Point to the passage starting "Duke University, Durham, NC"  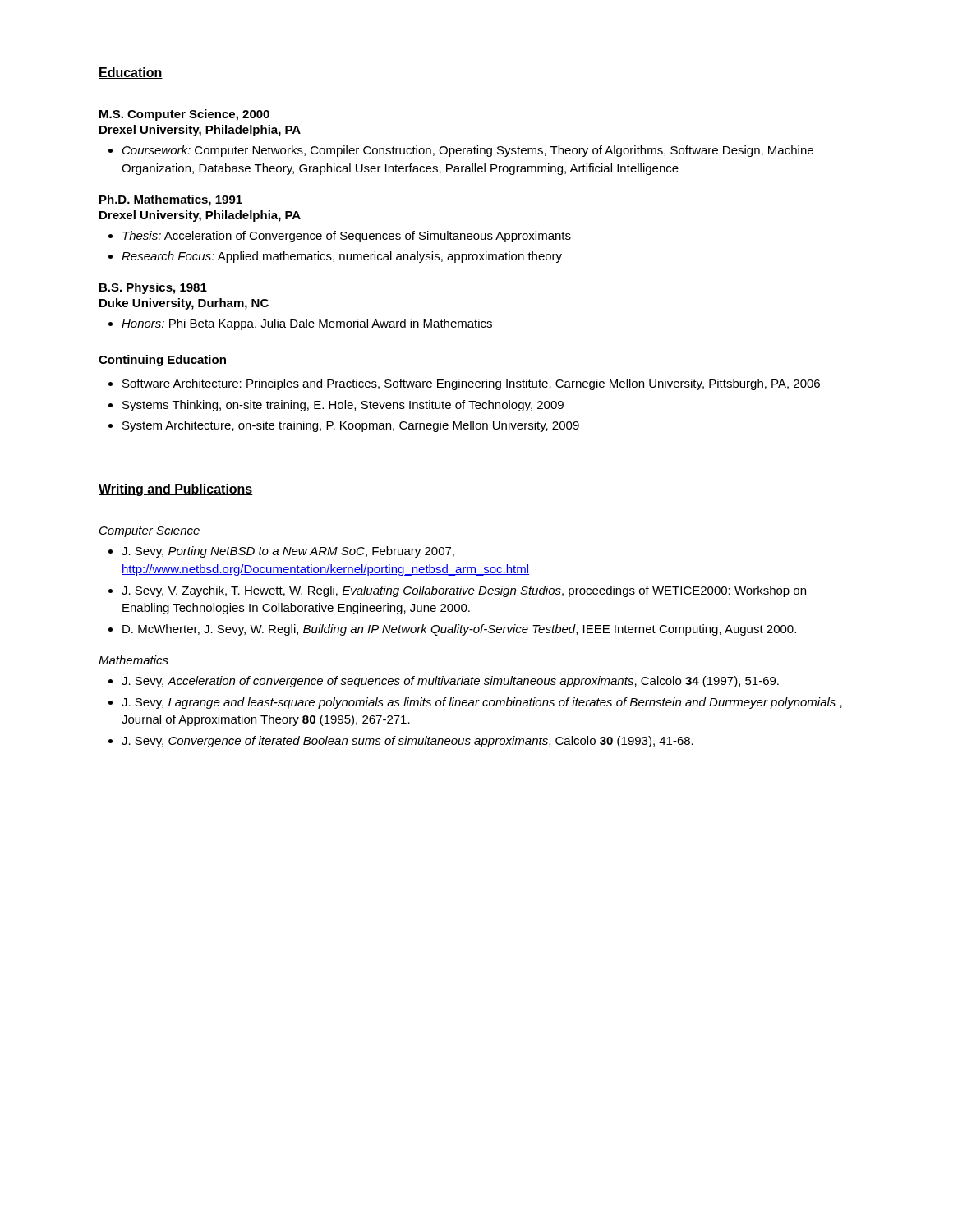click(x=184, y=303)
